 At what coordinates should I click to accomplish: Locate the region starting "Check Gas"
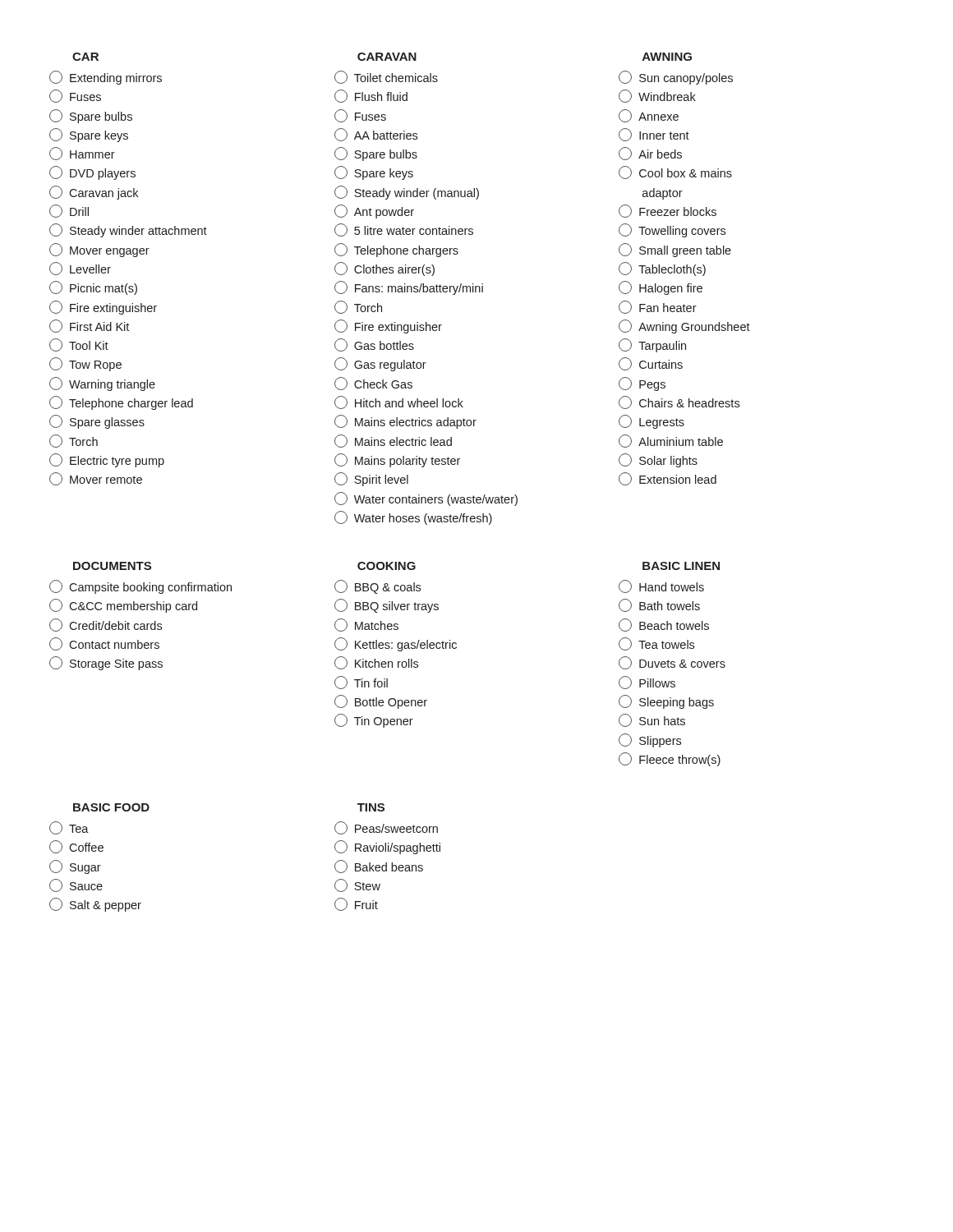(373, 384)
